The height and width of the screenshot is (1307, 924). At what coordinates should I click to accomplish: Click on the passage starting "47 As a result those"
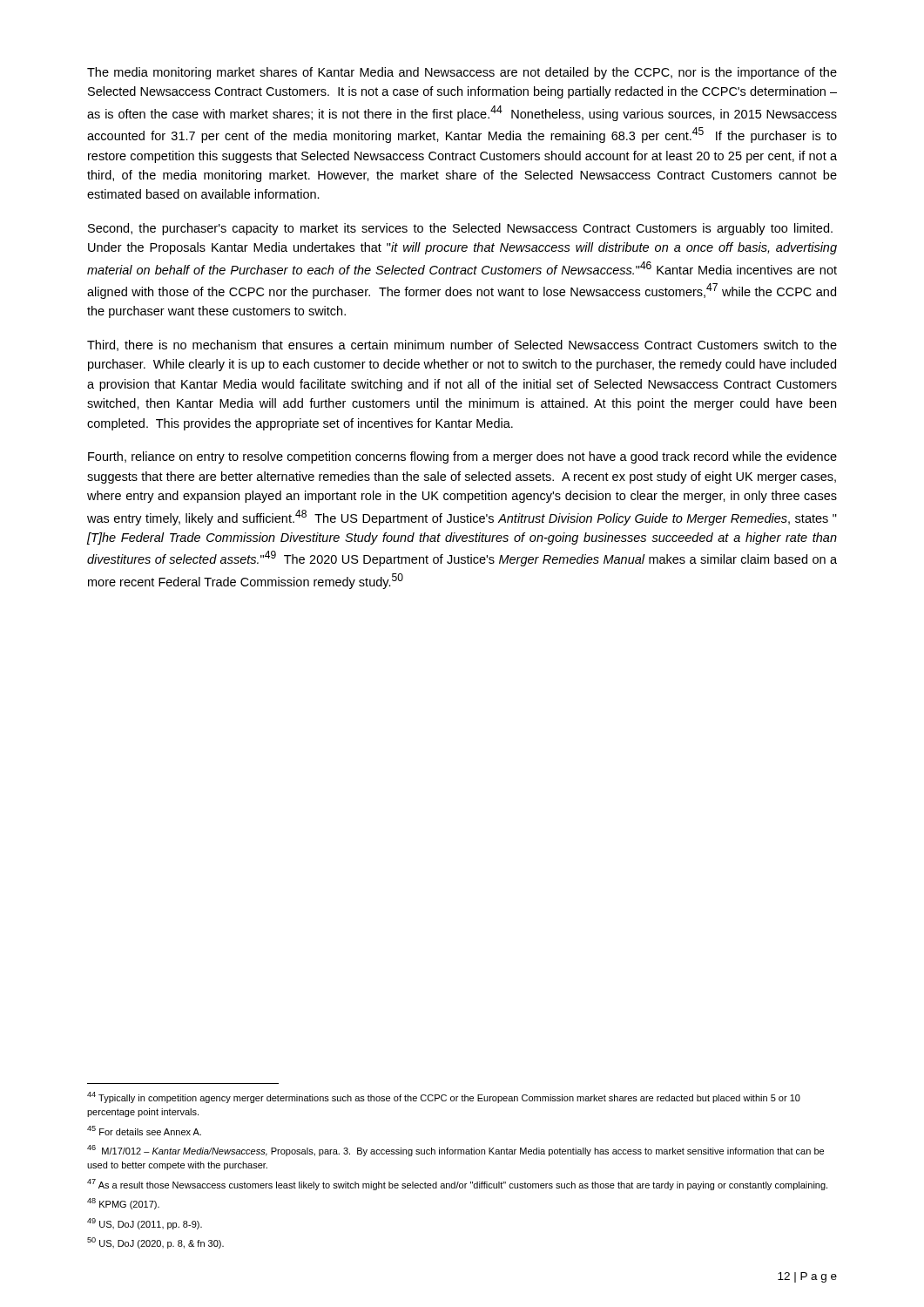[x=458, y=1183]
